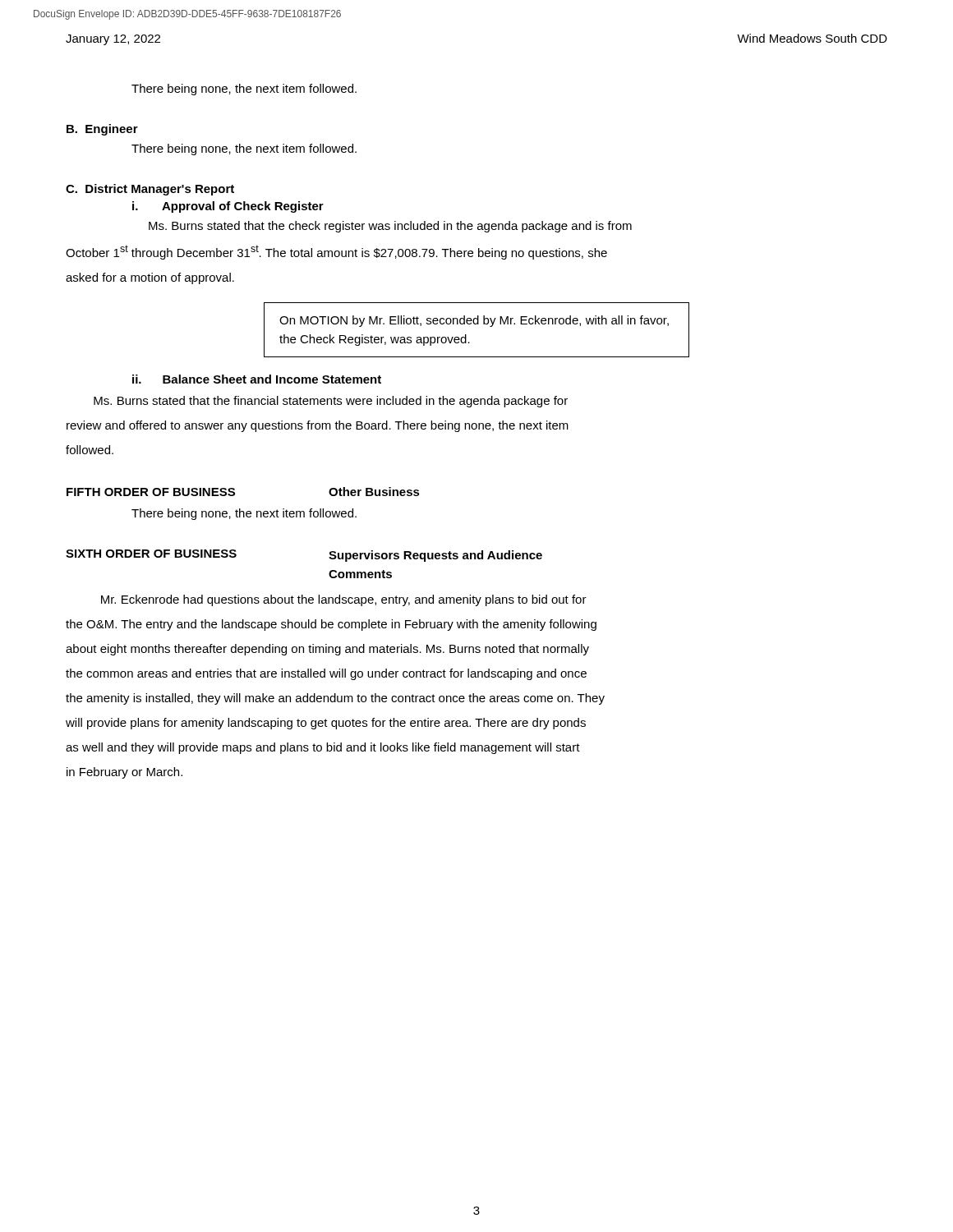Point to the section header beginning "SIXTH ORDER OF BUSINESS"
953x1232 pixels.
146,555
